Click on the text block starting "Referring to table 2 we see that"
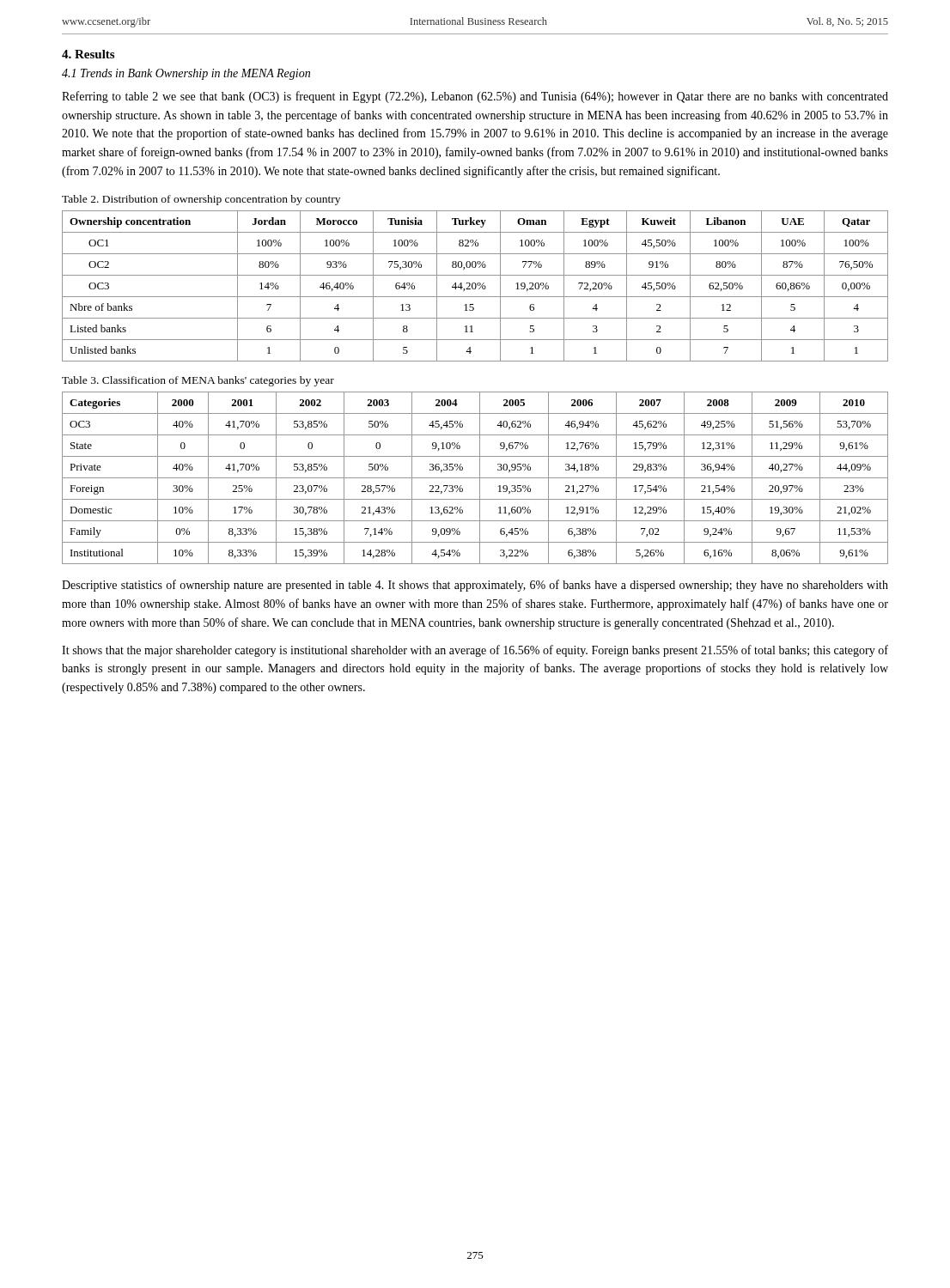The height and width of the screenshot is (1288, 950). click(475, 134)
